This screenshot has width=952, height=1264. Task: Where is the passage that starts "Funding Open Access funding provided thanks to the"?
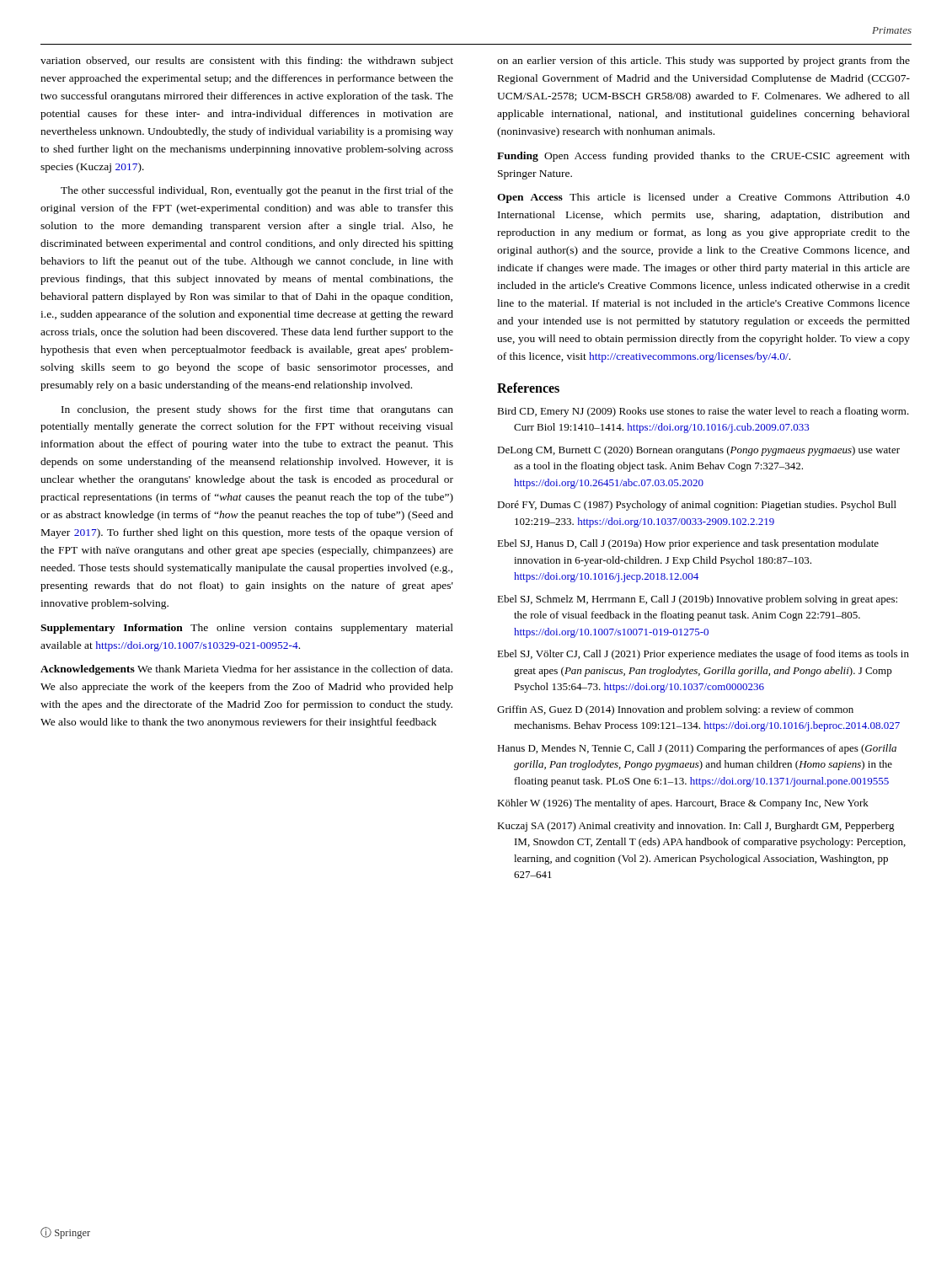pyautogui.click(x=703, y=165)
